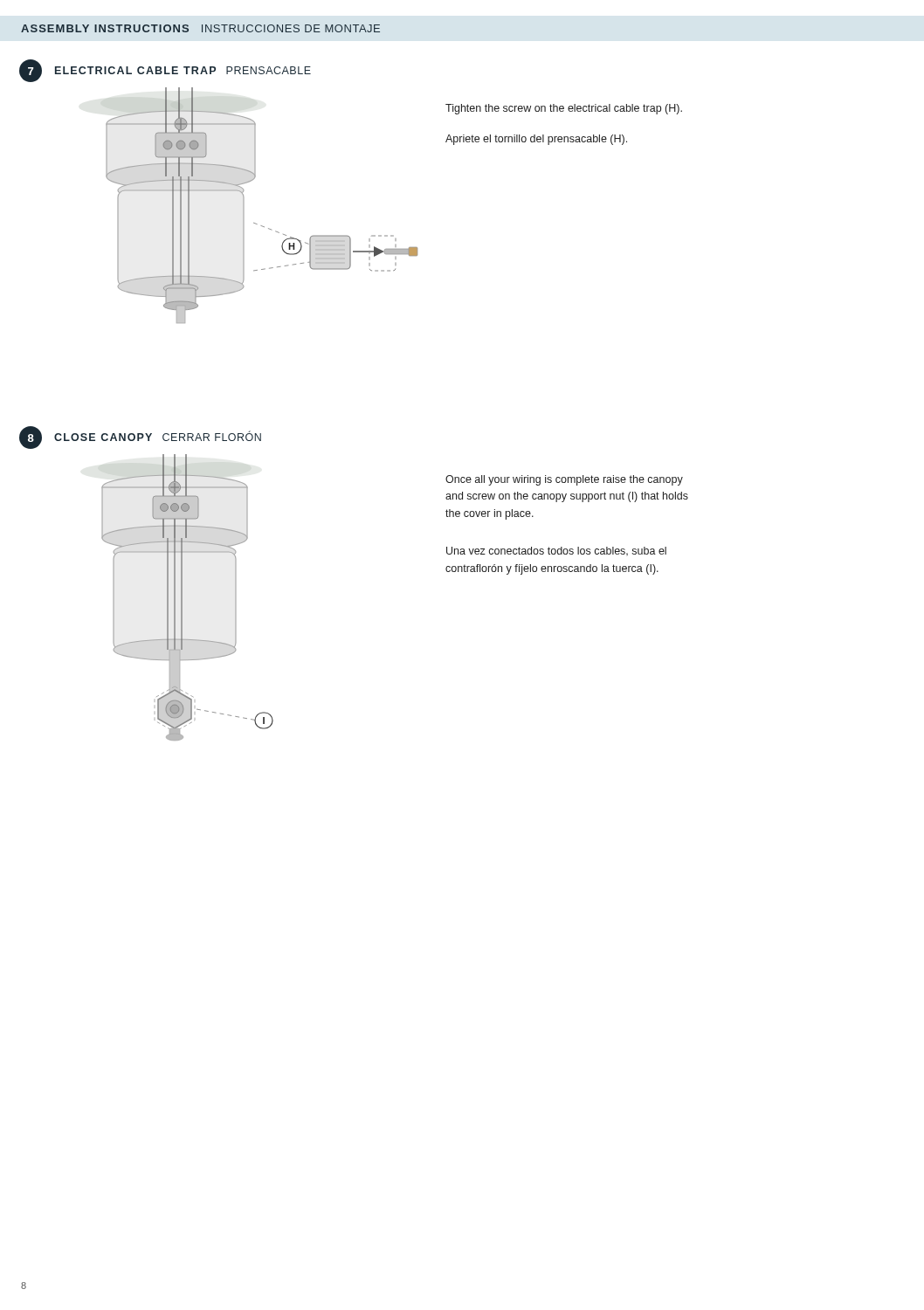
Task: Select the text starting "Tighten the screw"
Action: click(x=564, y=109)
